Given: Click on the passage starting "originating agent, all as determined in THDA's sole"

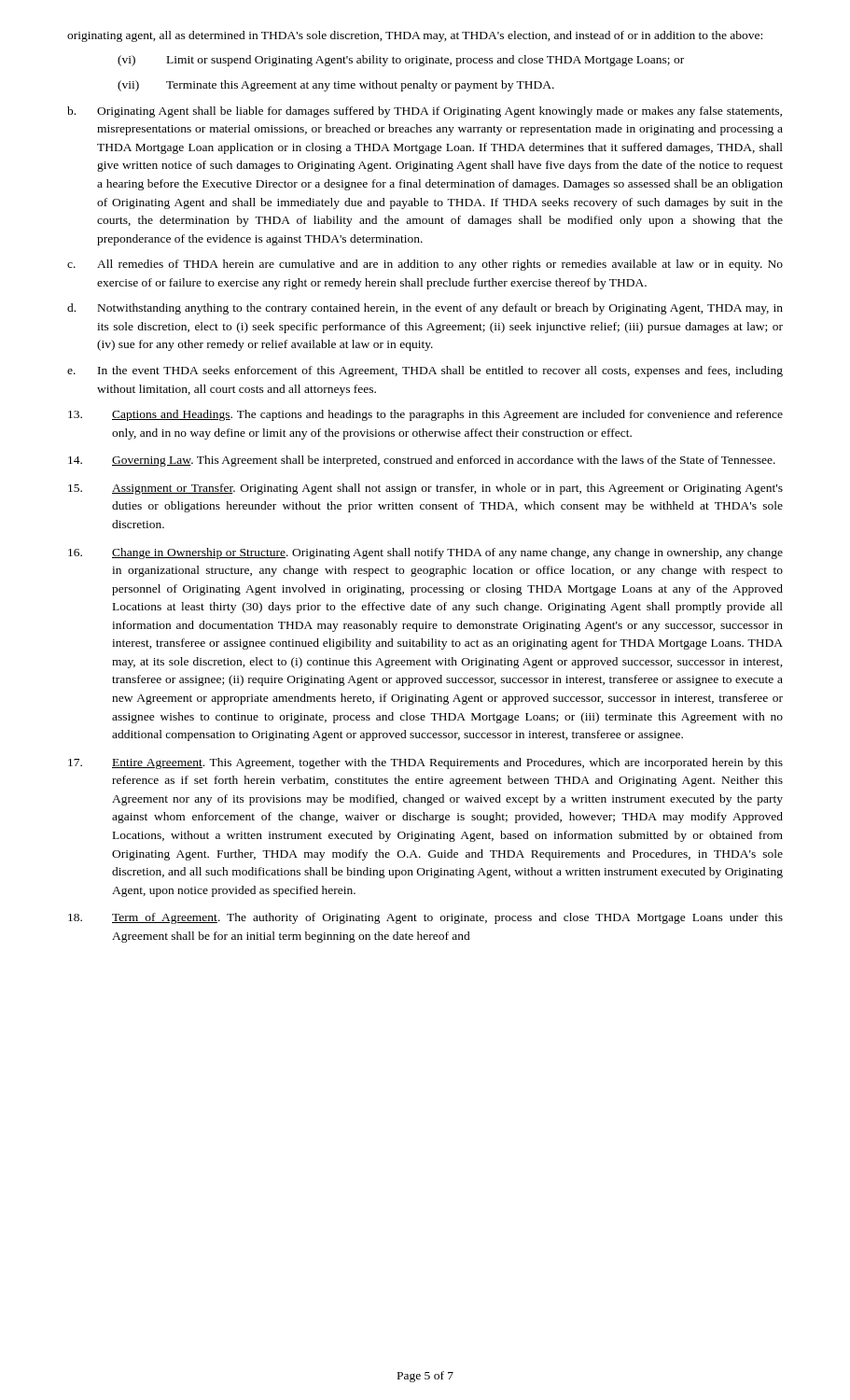Looking at the screenshot, I should click(x=425, y=35).
